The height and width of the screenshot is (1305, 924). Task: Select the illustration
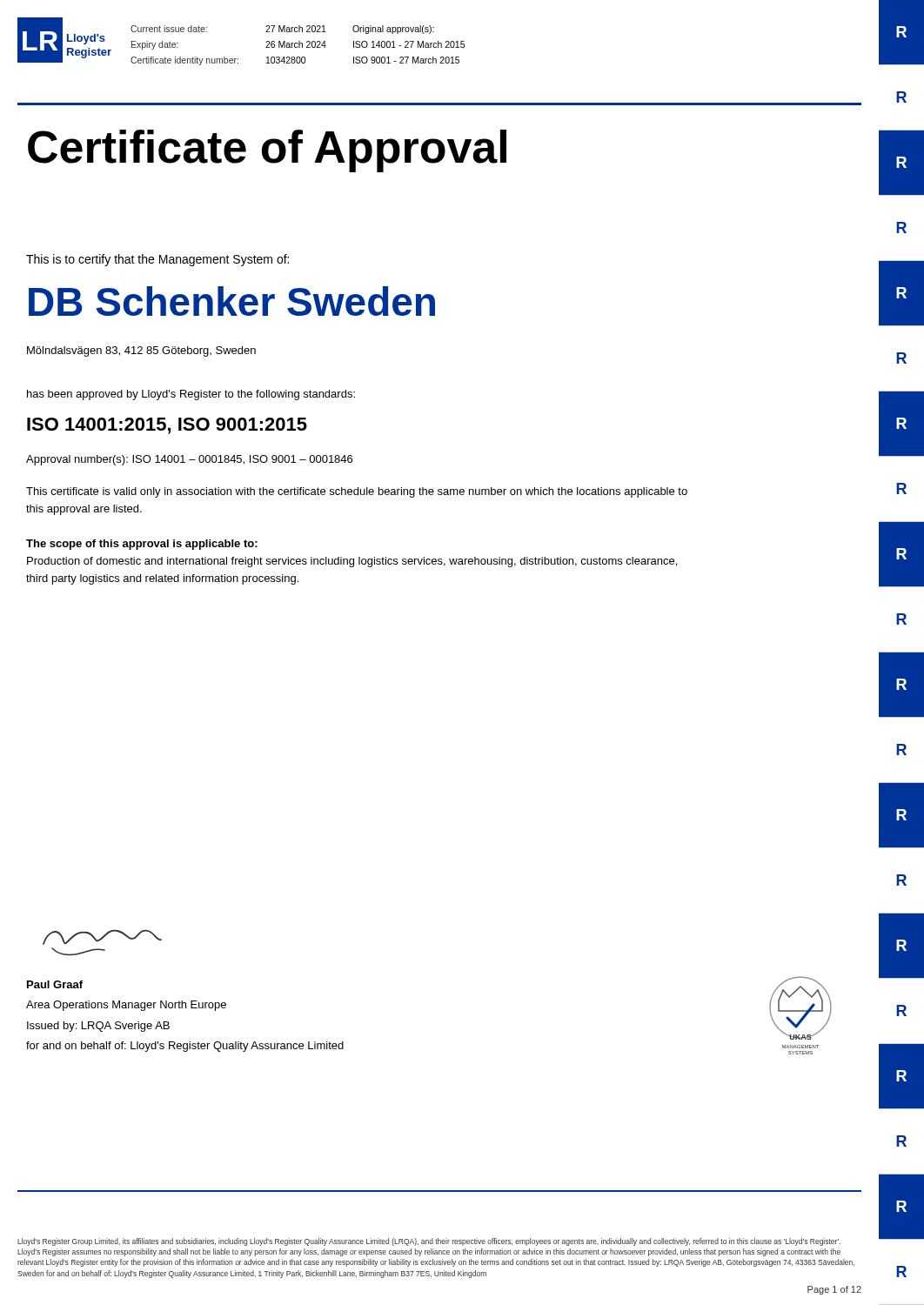point(113,933)
